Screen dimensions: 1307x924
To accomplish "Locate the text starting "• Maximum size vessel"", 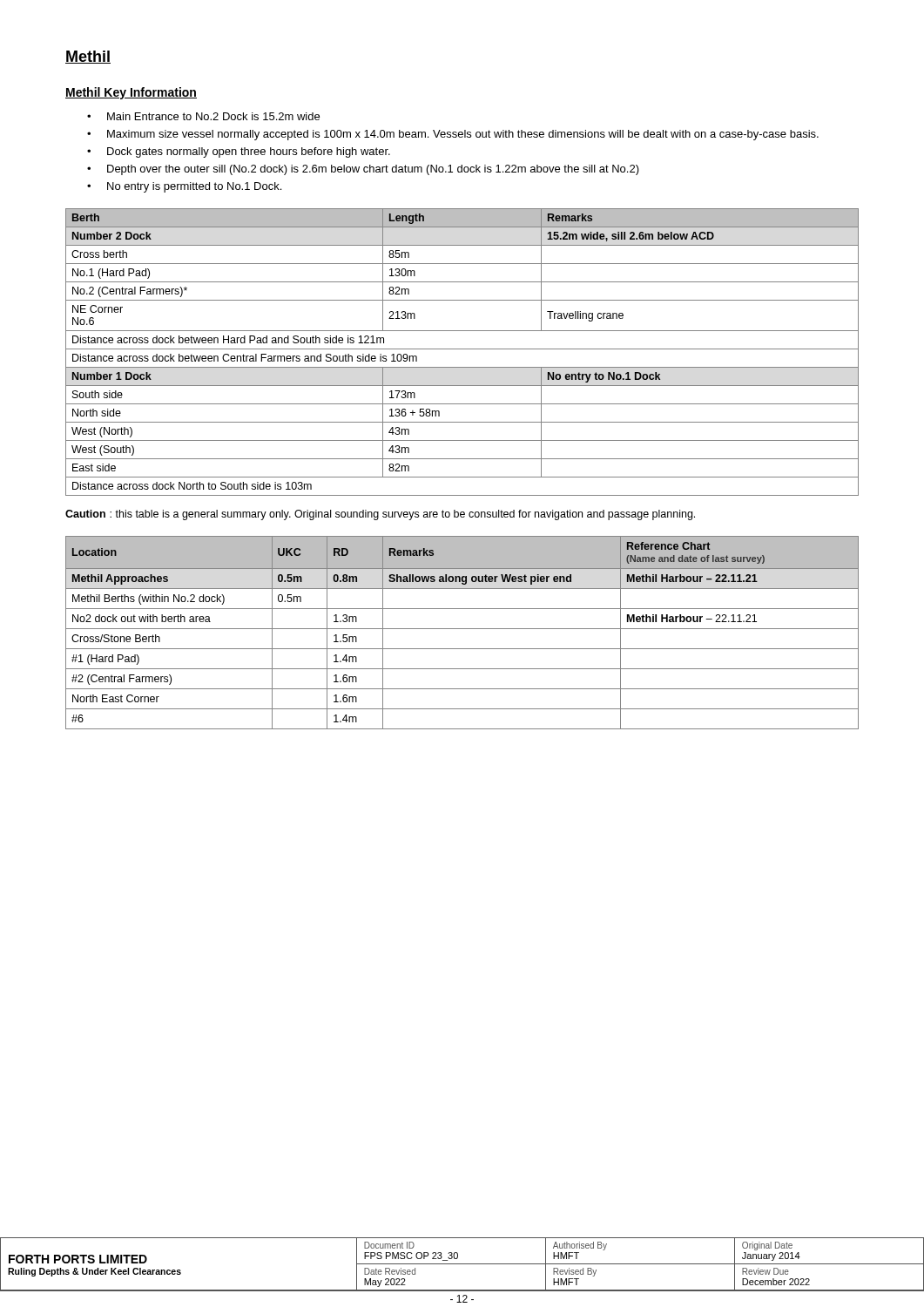I will point(453,134).
